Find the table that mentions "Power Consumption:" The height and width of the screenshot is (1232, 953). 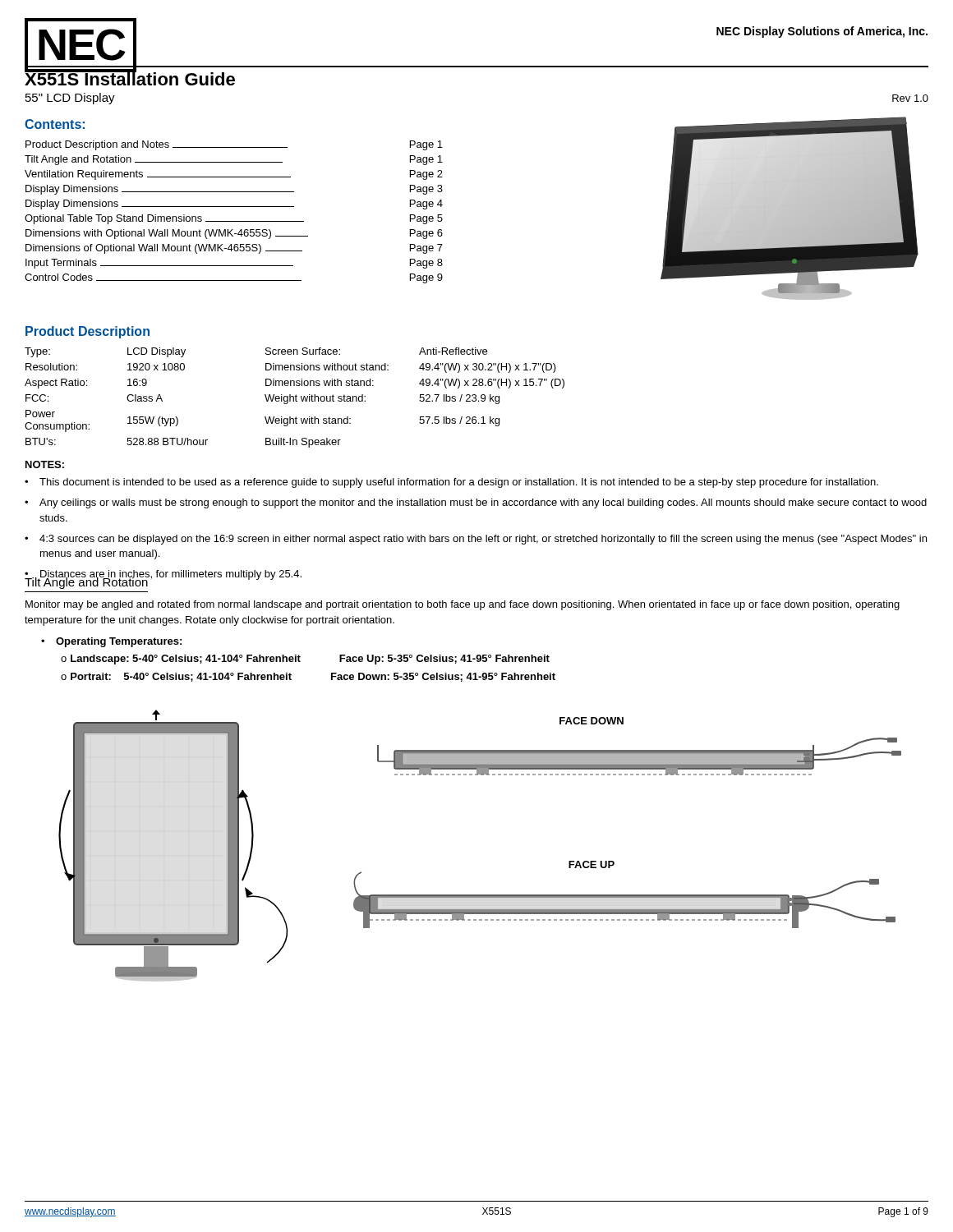[x=476, y=396]
